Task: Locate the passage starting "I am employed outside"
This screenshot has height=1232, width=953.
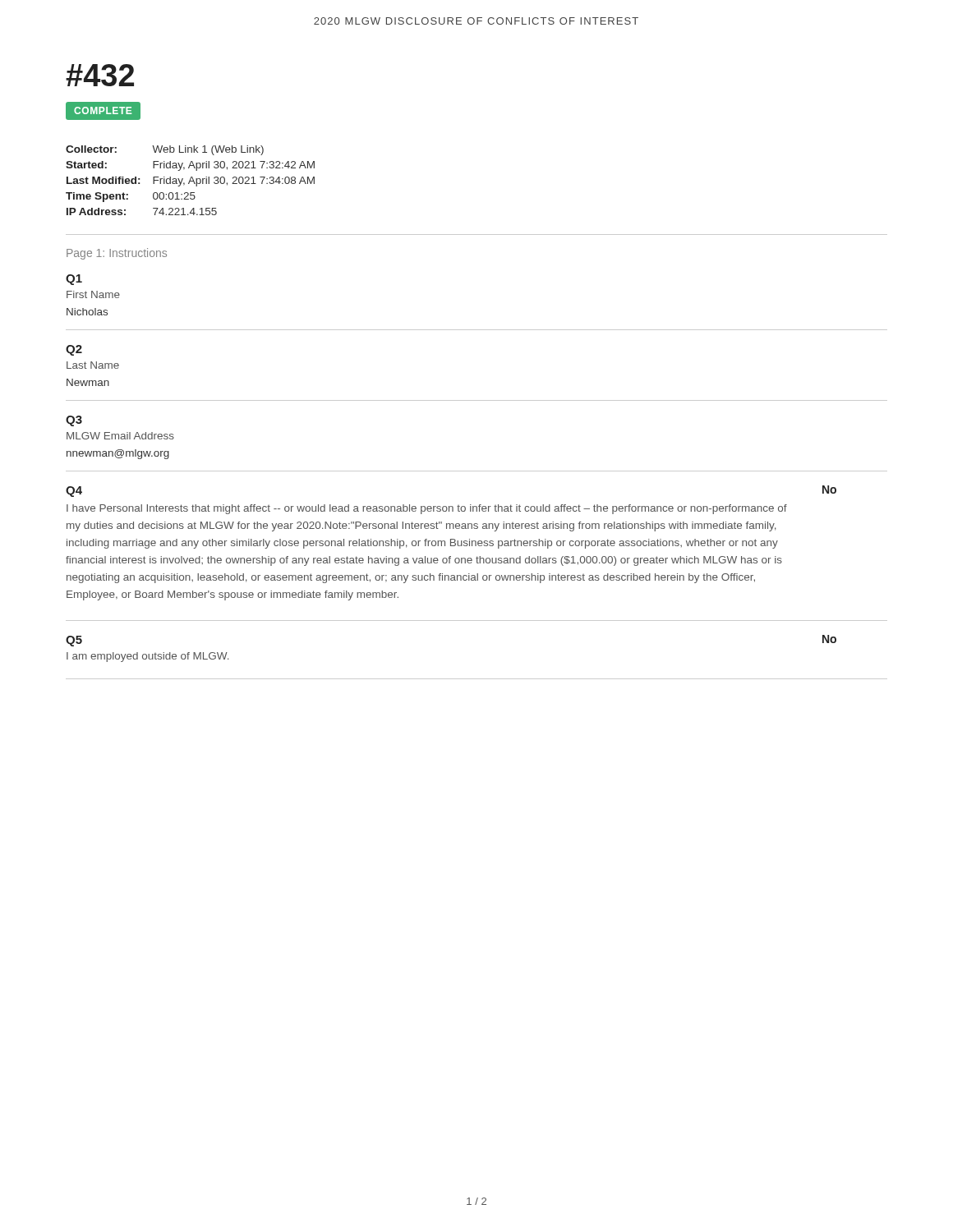Action: (x=148, y=655)
